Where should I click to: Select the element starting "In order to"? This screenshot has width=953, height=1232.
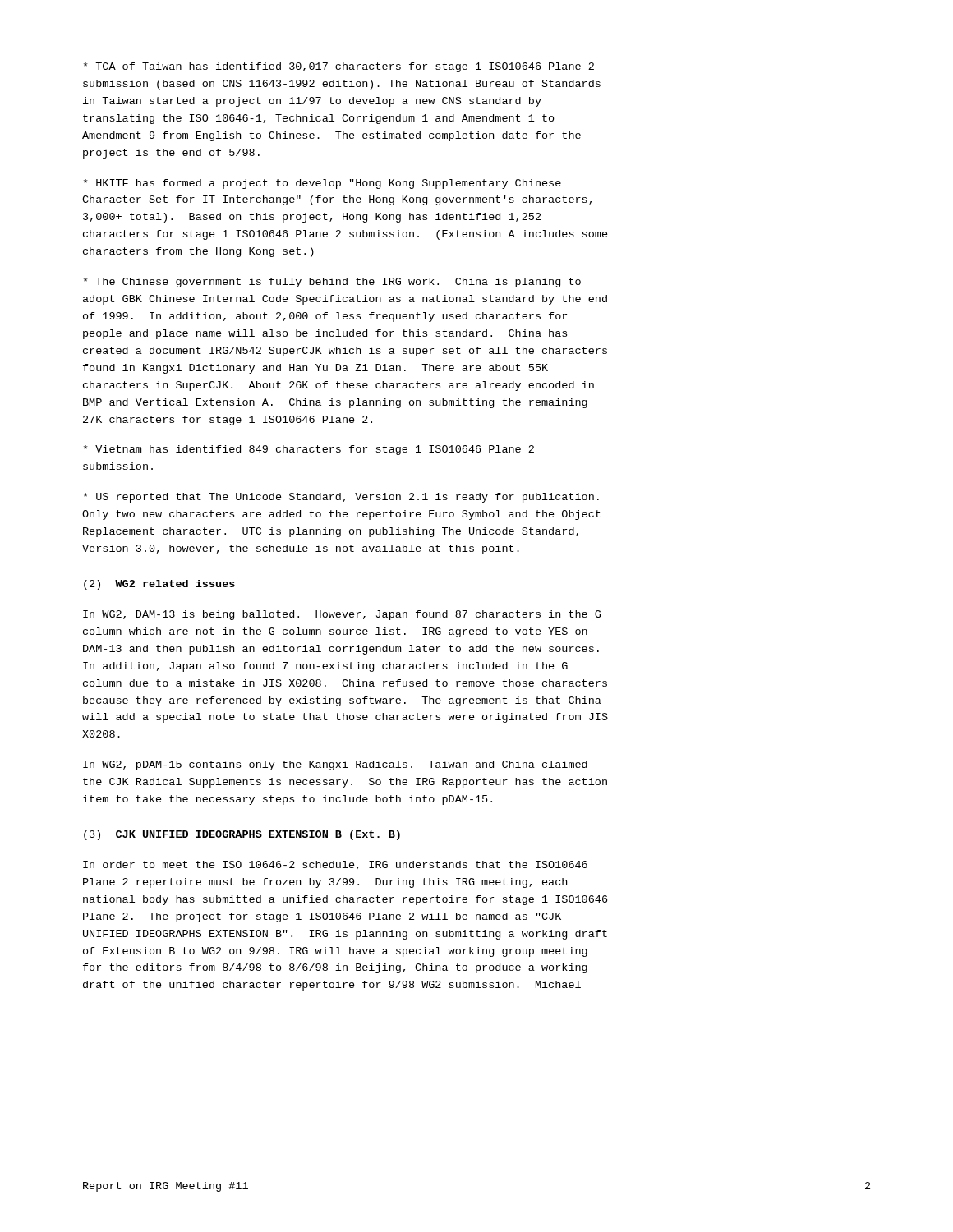[x=345, y=925]
